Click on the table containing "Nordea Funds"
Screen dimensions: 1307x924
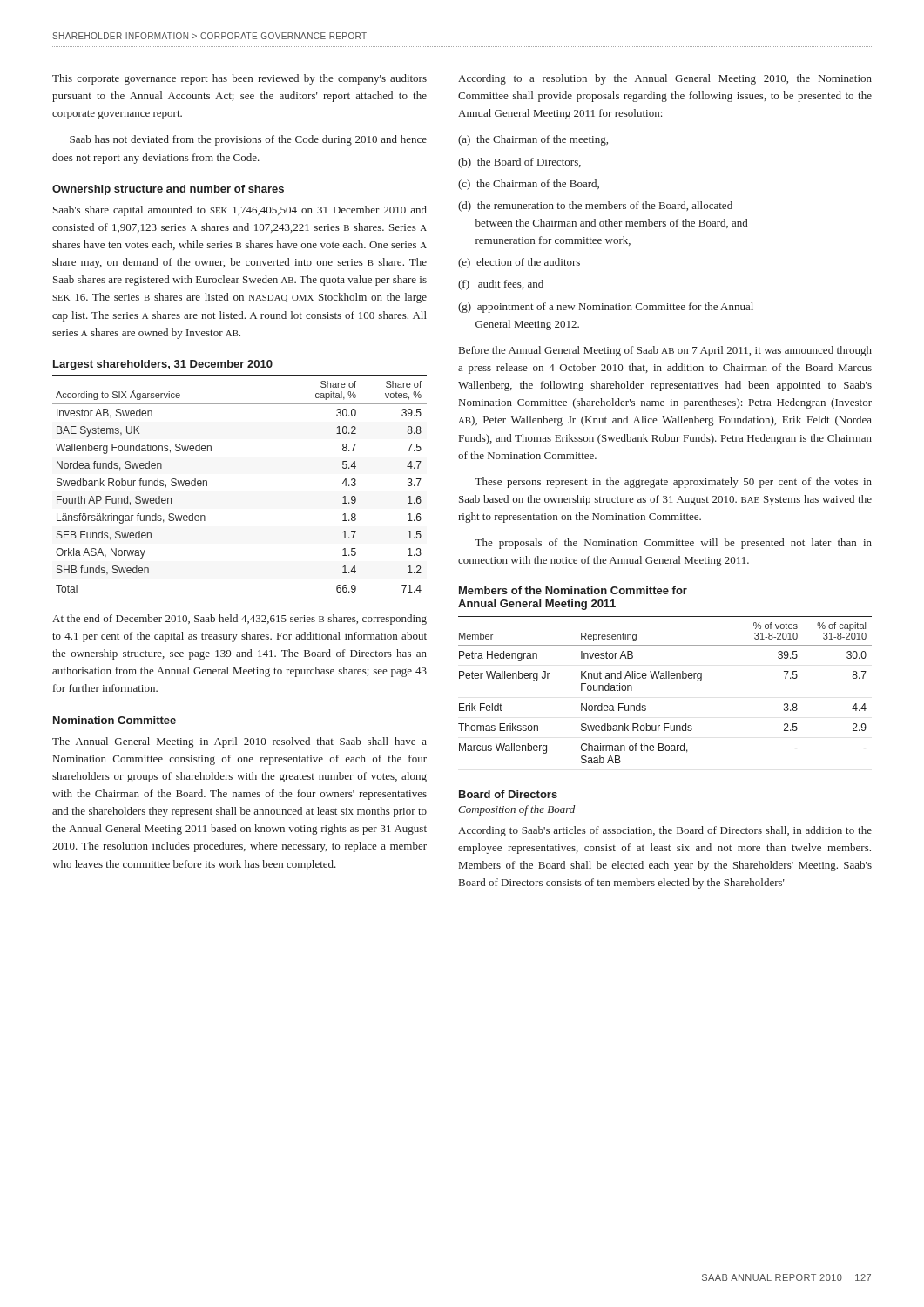click(665, 693)
